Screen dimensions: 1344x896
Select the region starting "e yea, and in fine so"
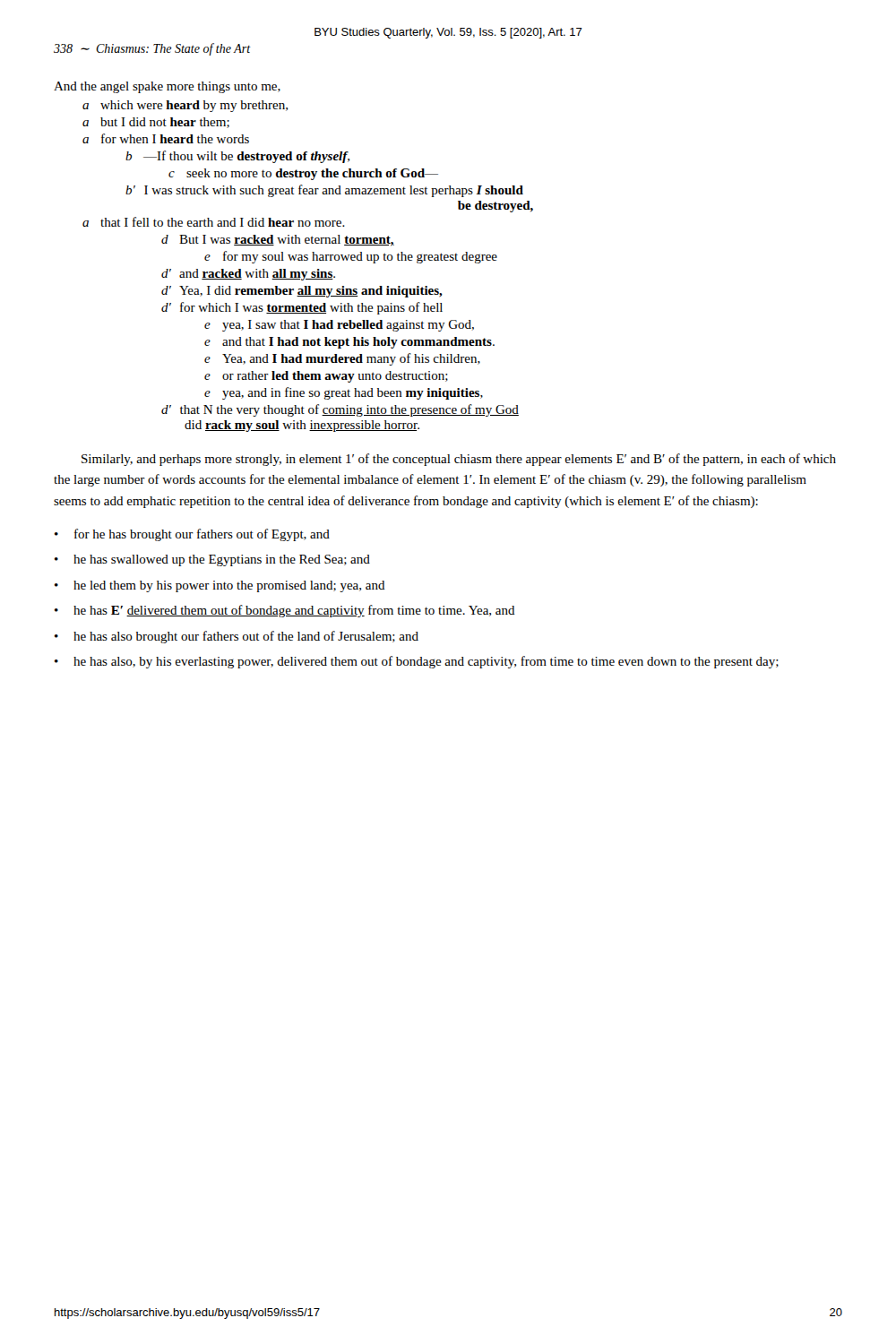(x=344, y=393)
